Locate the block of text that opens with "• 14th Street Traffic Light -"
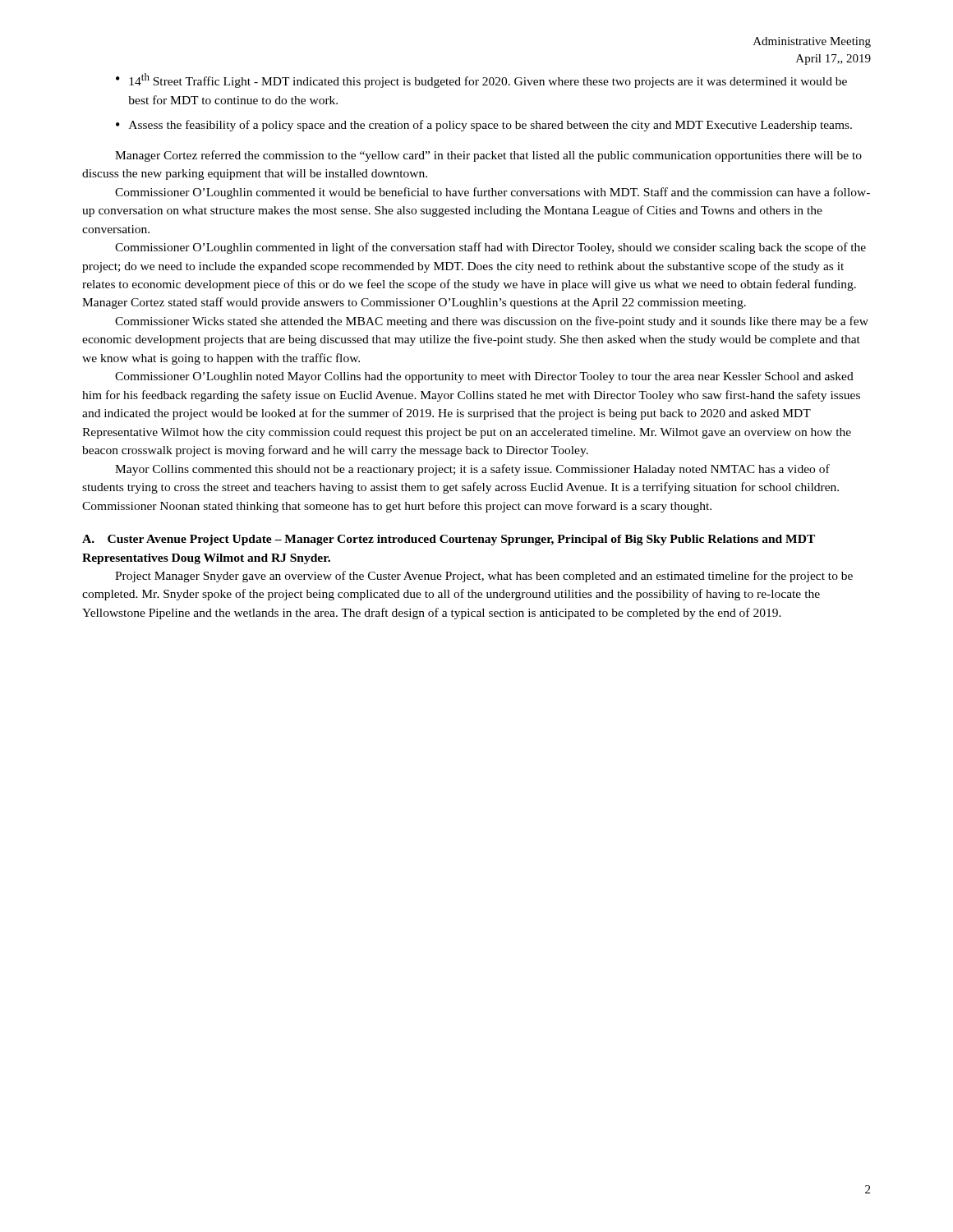This screenshot has width=953, height=1232. click(x=493, y=90)
